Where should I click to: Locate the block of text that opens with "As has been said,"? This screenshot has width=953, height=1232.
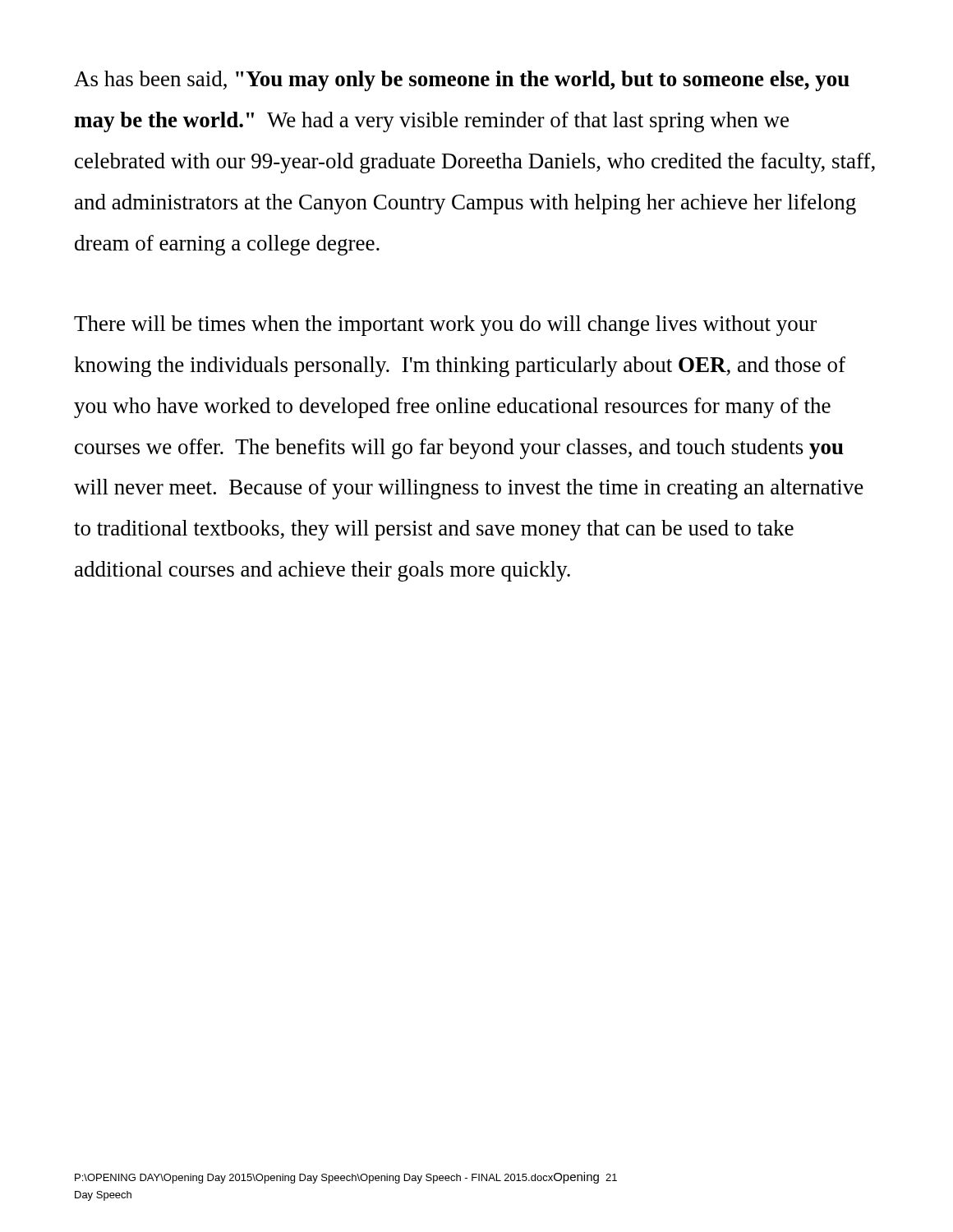tap(475, 161)
